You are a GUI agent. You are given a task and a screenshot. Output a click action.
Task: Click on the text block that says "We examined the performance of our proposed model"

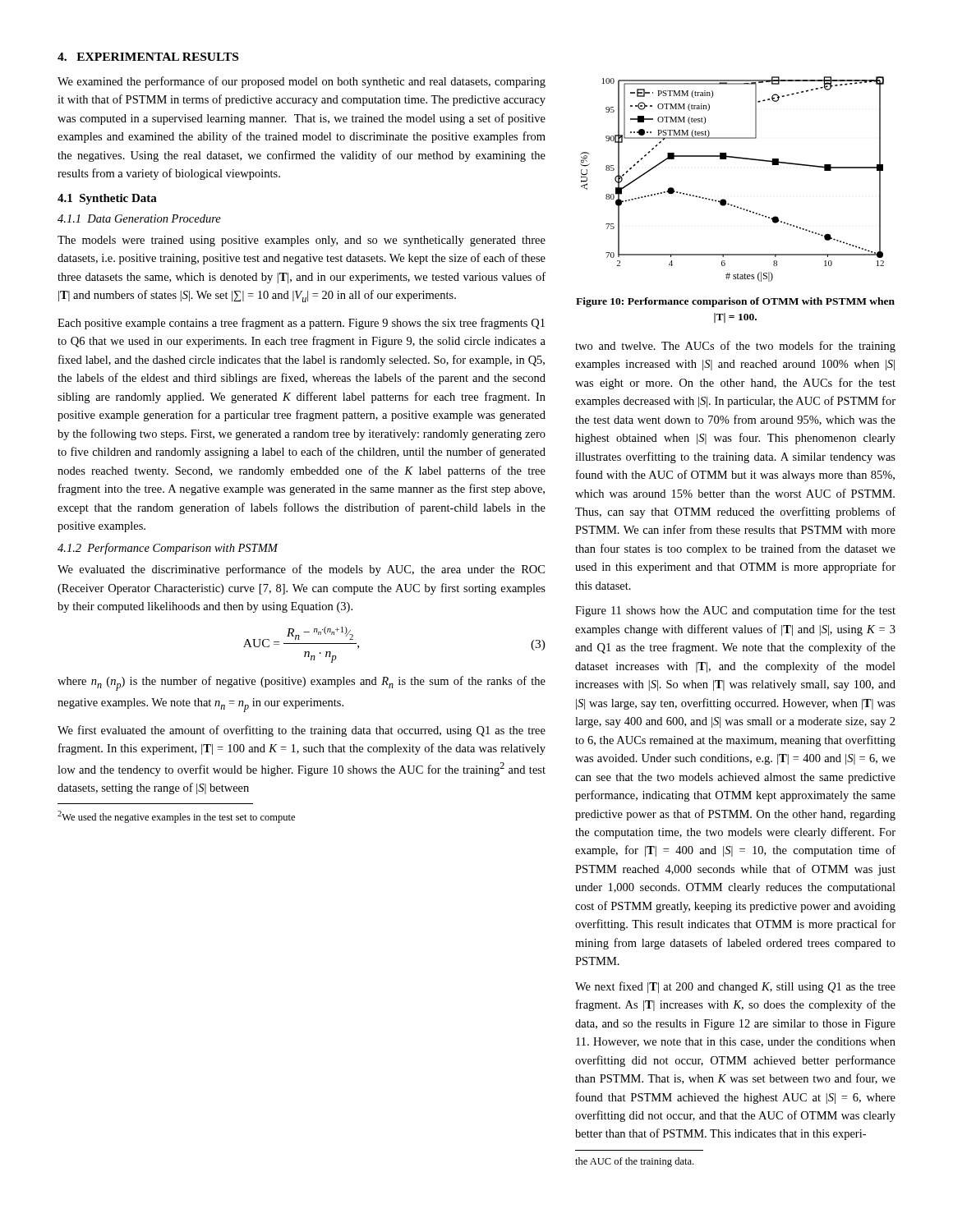pyautogui.click(x=301, y=128)
